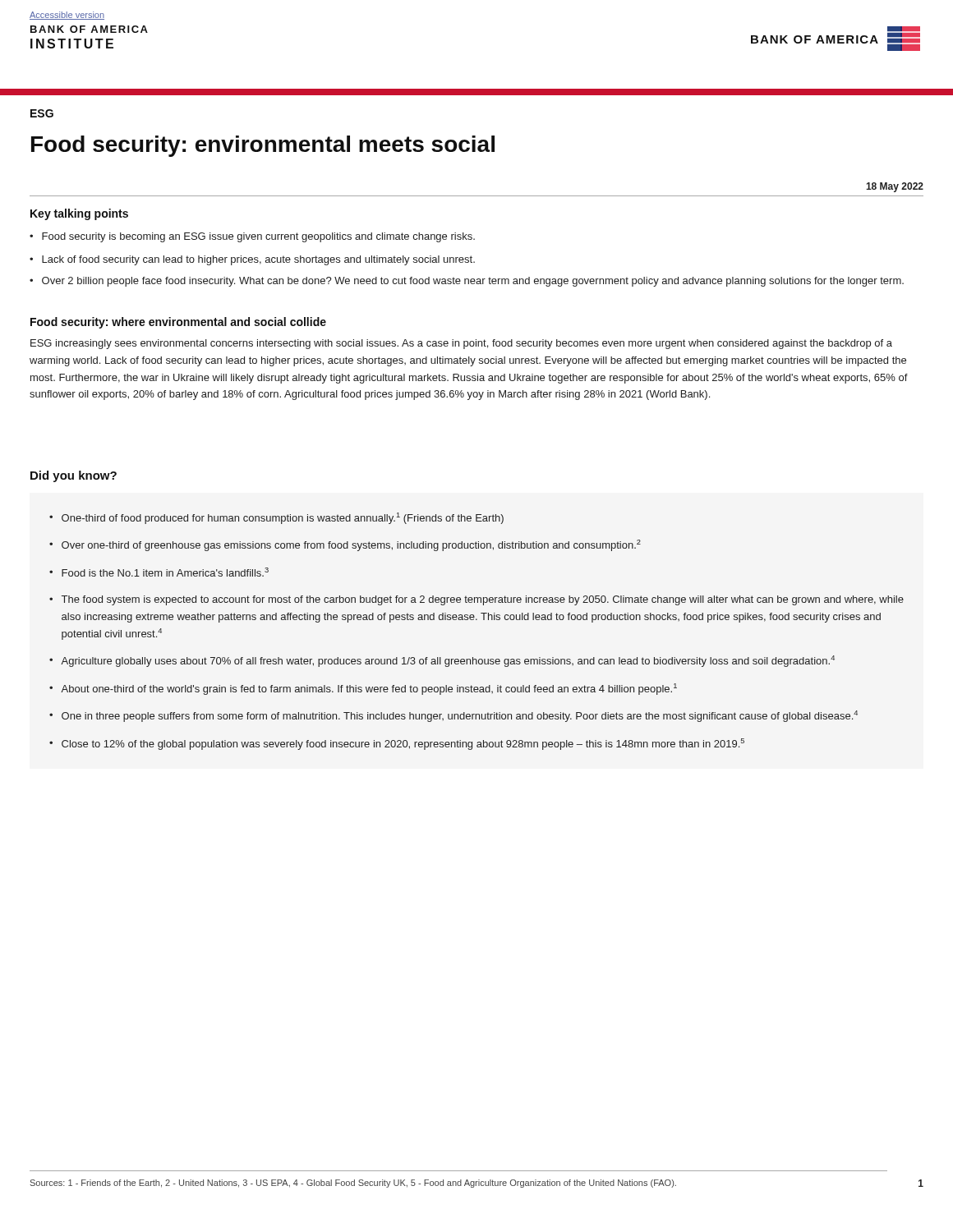Find the block on this page that starts "• About one-third"
953x1232 pixels.
[x=363, y=689]
